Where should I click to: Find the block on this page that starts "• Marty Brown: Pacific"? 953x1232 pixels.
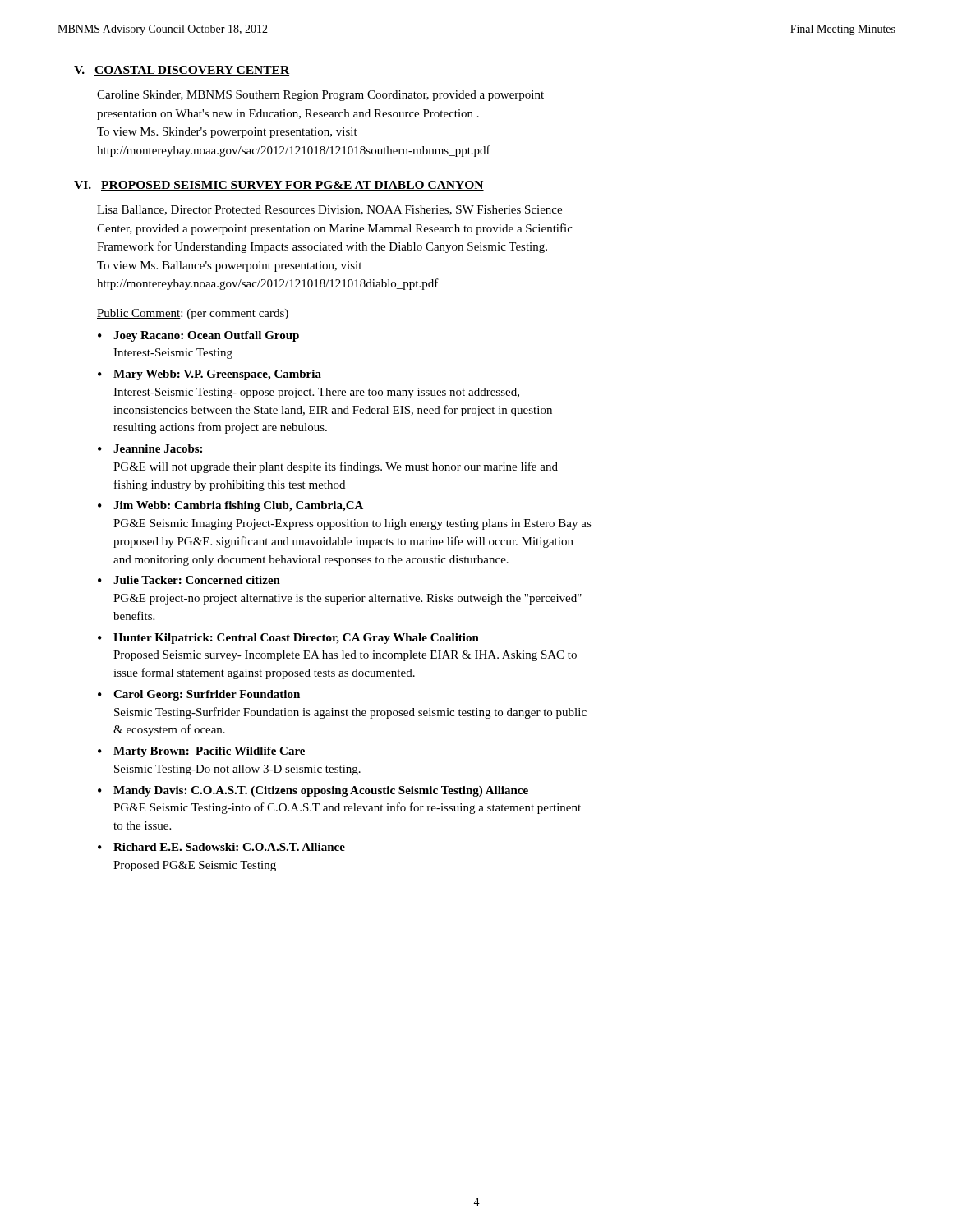[201, 752]
